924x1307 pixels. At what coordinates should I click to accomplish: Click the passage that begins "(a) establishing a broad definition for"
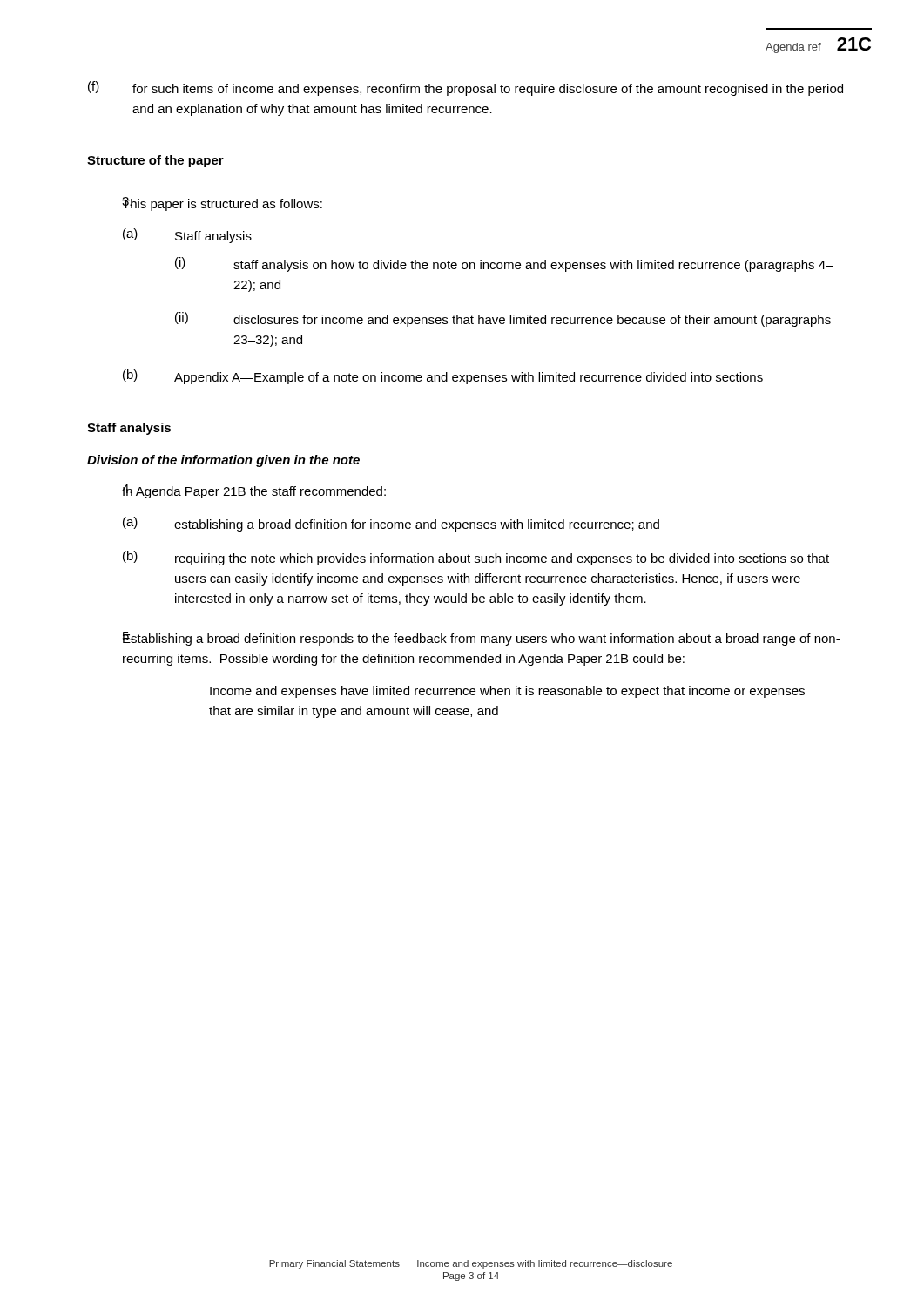[x=488, y=524]
